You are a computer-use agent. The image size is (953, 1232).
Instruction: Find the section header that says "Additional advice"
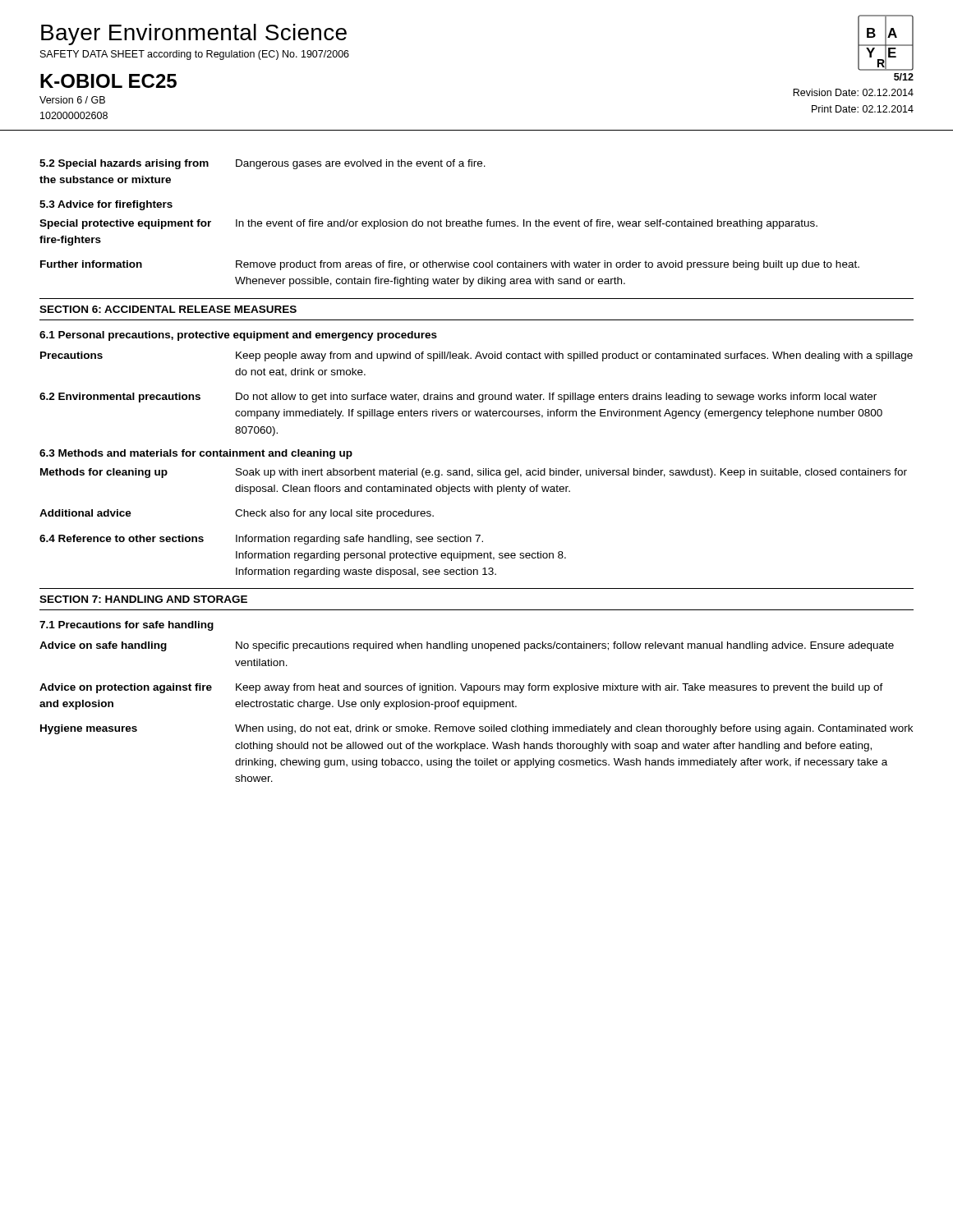tap(85, 513)
